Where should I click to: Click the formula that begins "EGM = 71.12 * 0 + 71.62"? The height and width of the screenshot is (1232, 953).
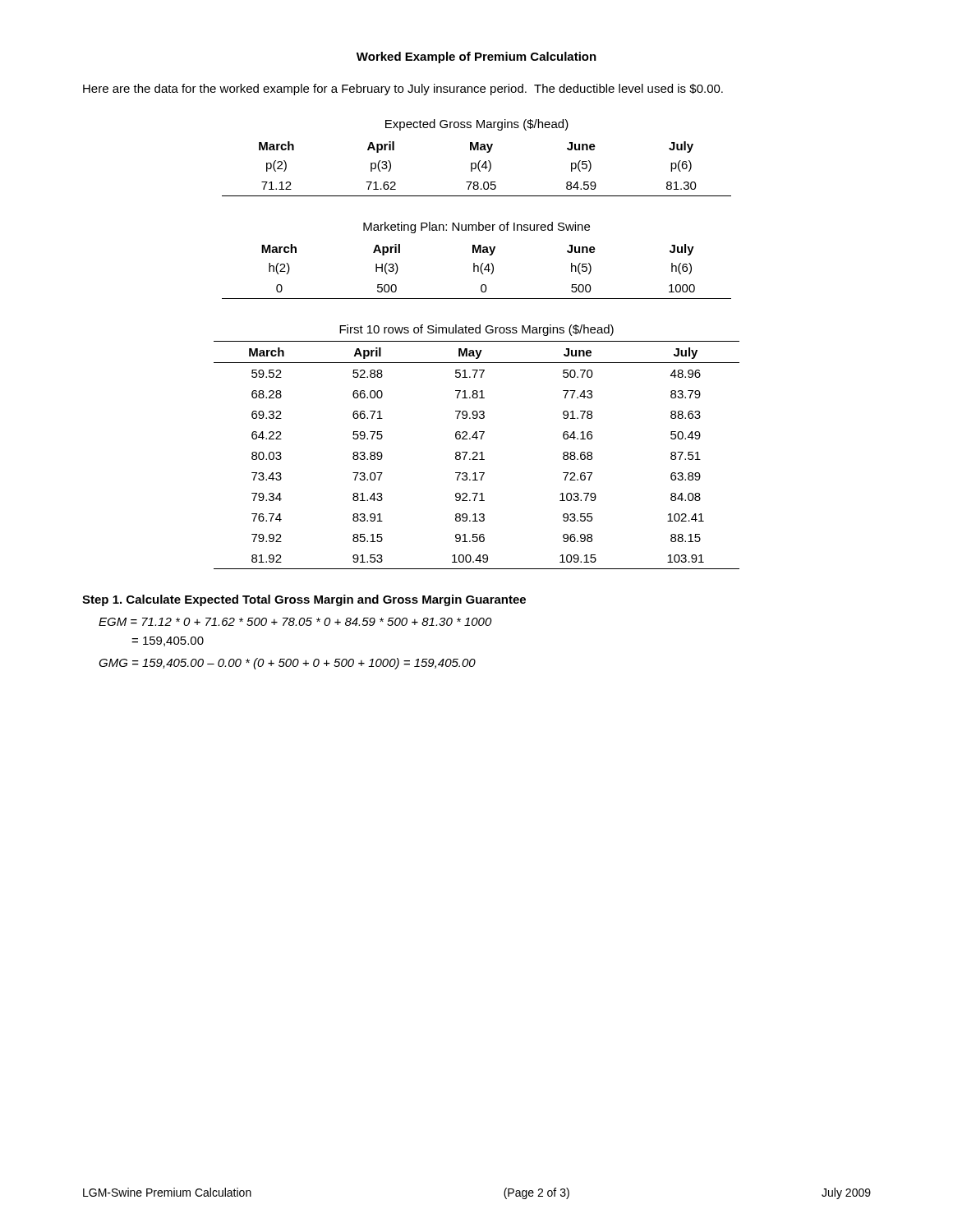295,621
